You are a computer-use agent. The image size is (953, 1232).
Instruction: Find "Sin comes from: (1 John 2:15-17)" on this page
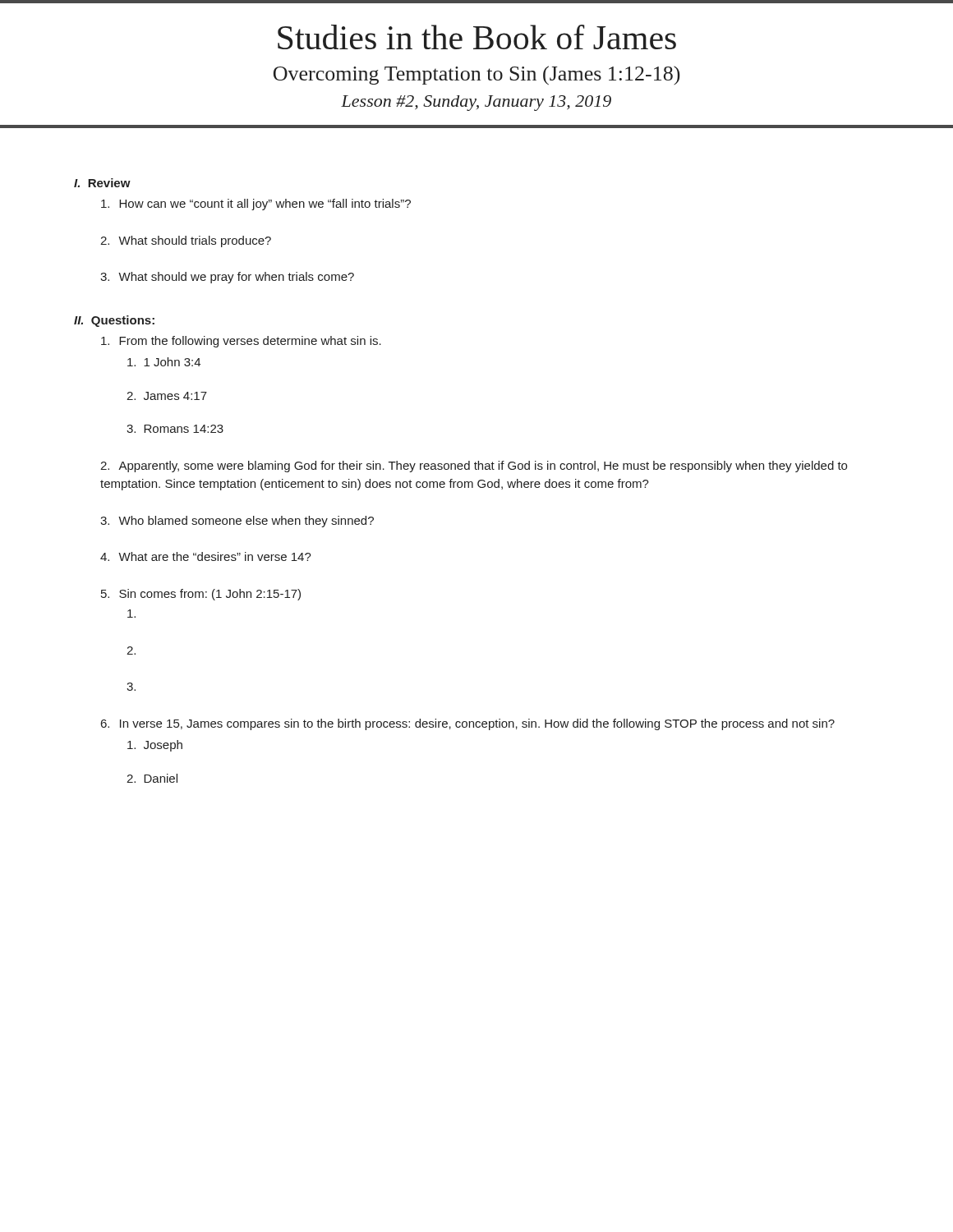click(x=201, y=595)
